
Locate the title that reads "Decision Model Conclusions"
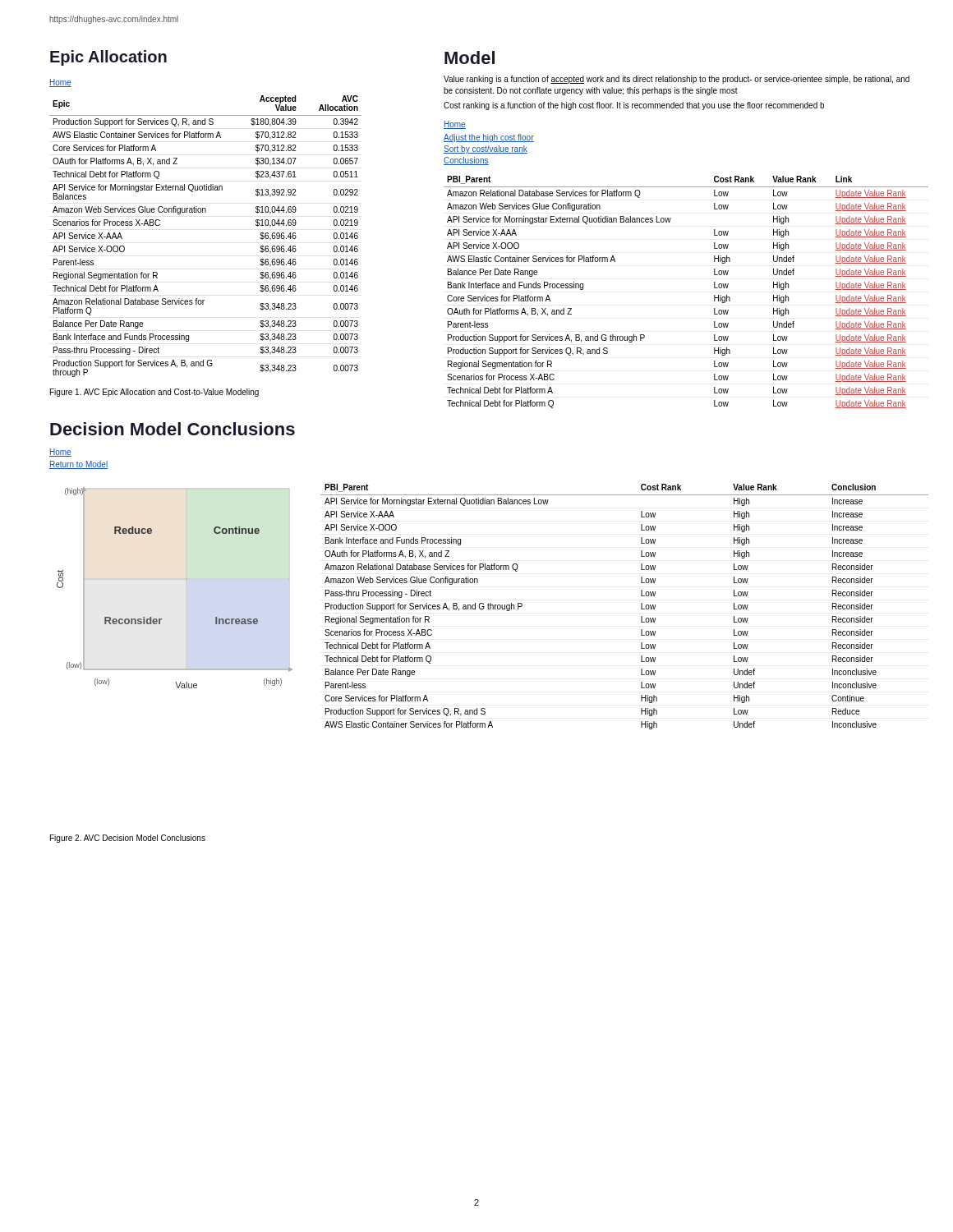172,429
